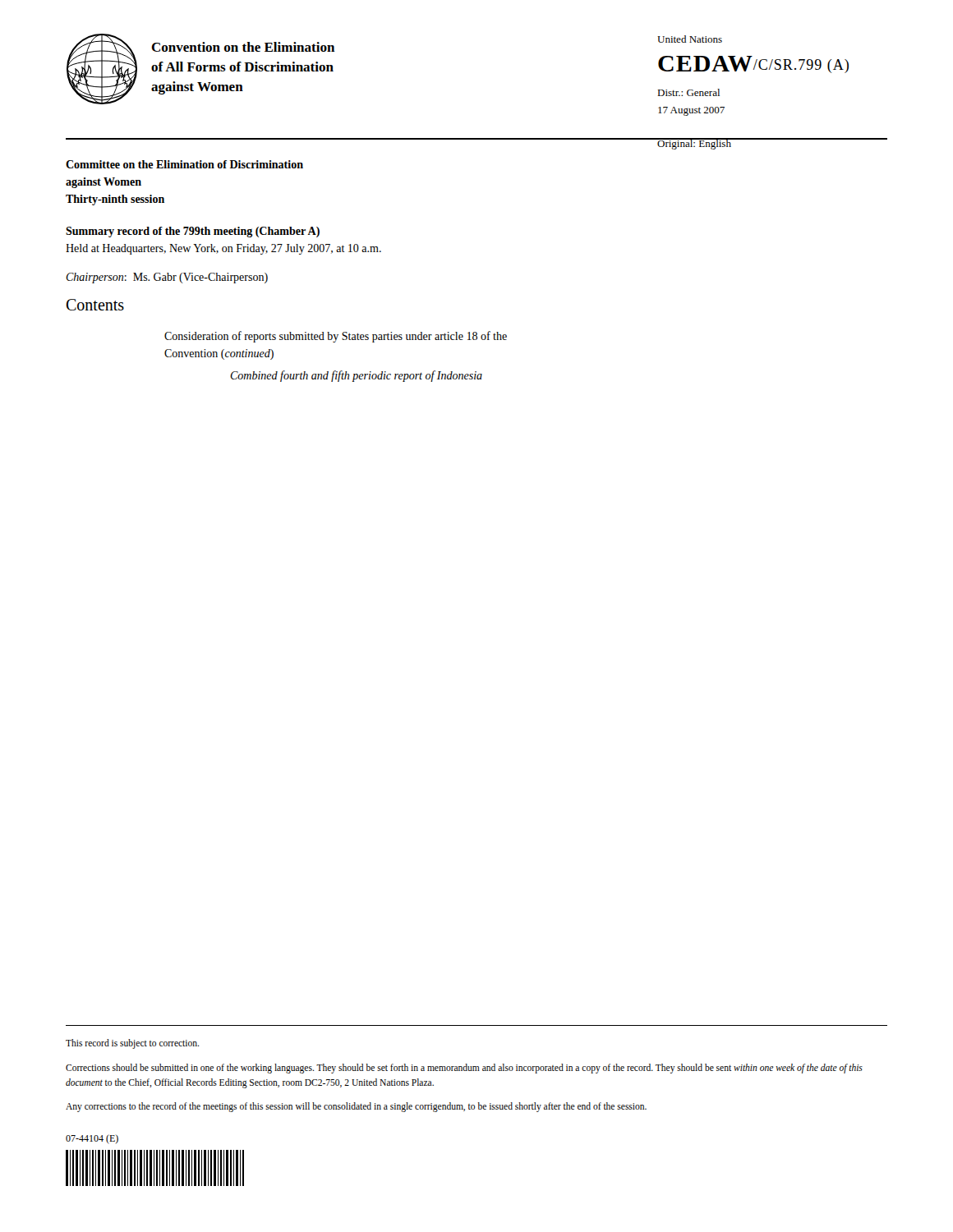This screenshot has height=1232, width=953.
Task: Locate the block starting "Summary record of the"
Action: 224,240
